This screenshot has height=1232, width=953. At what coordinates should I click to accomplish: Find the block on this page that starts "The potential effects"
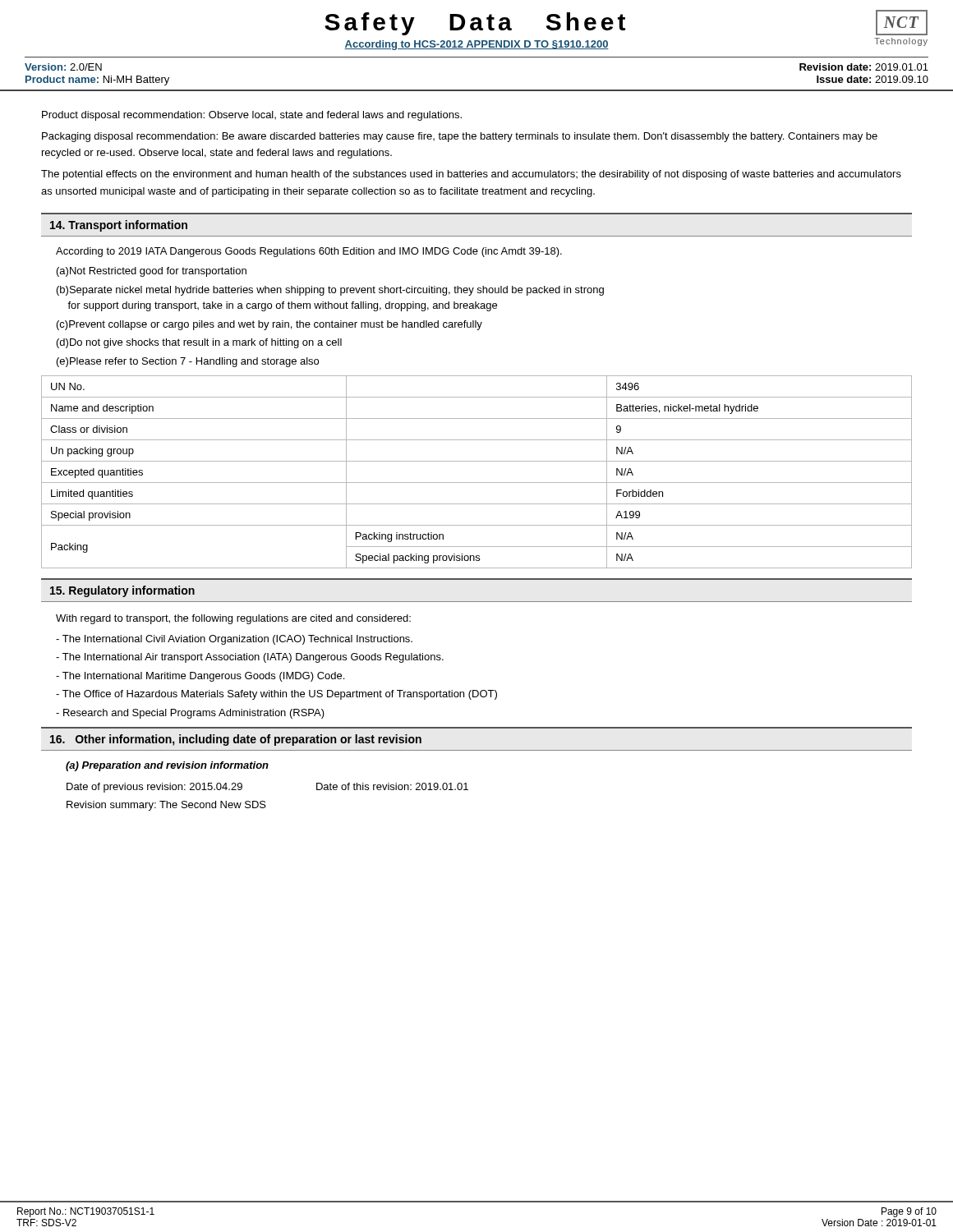coord(471,182)
